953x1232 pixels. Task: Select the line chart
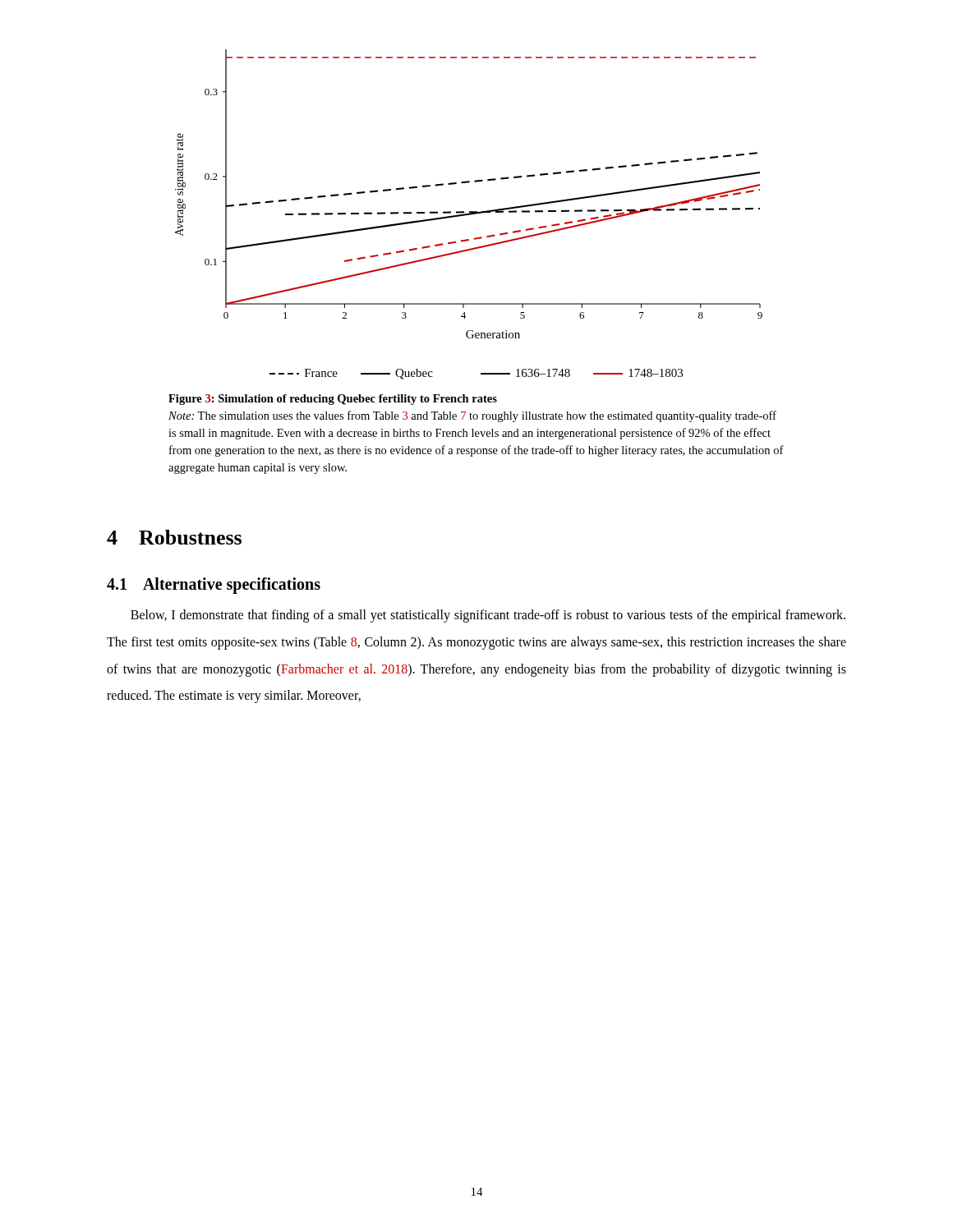[476, 207]
